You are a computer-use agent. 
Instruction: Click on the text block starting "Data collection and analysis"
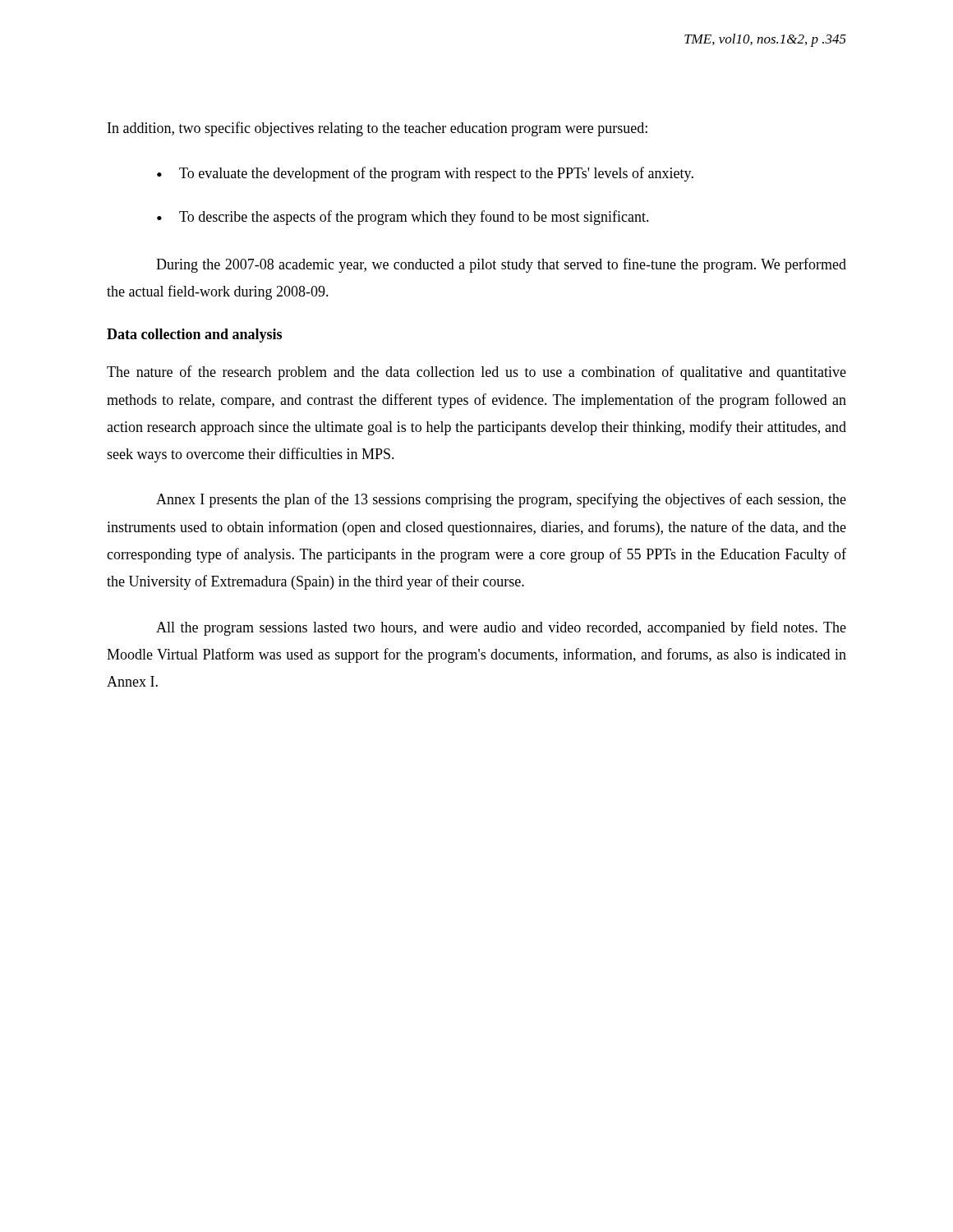[195, 334]
